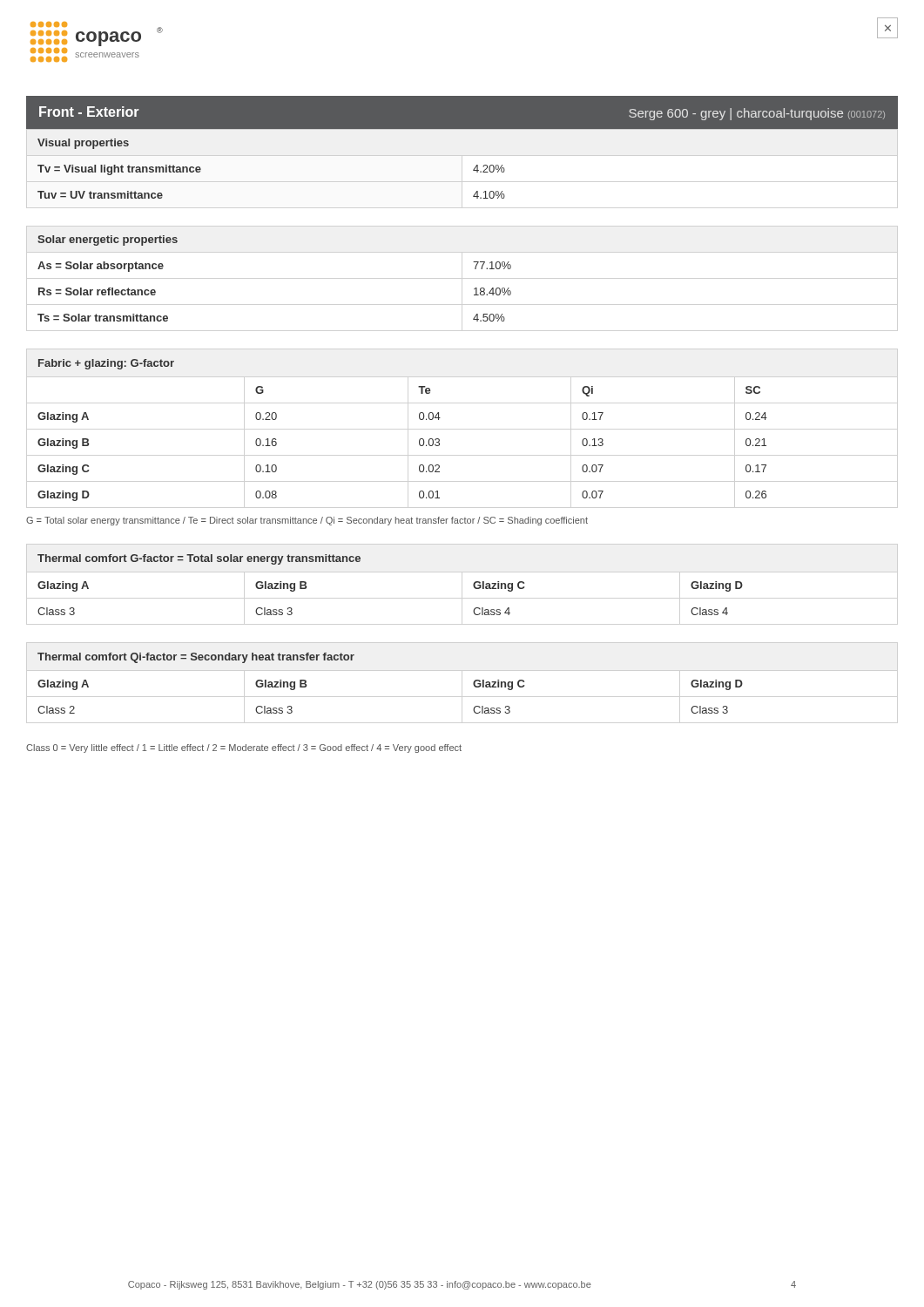Locate the block of text that opens with "Class 0 = Very little"
This screenshot has width=924, height=1307.
(244, 747)
